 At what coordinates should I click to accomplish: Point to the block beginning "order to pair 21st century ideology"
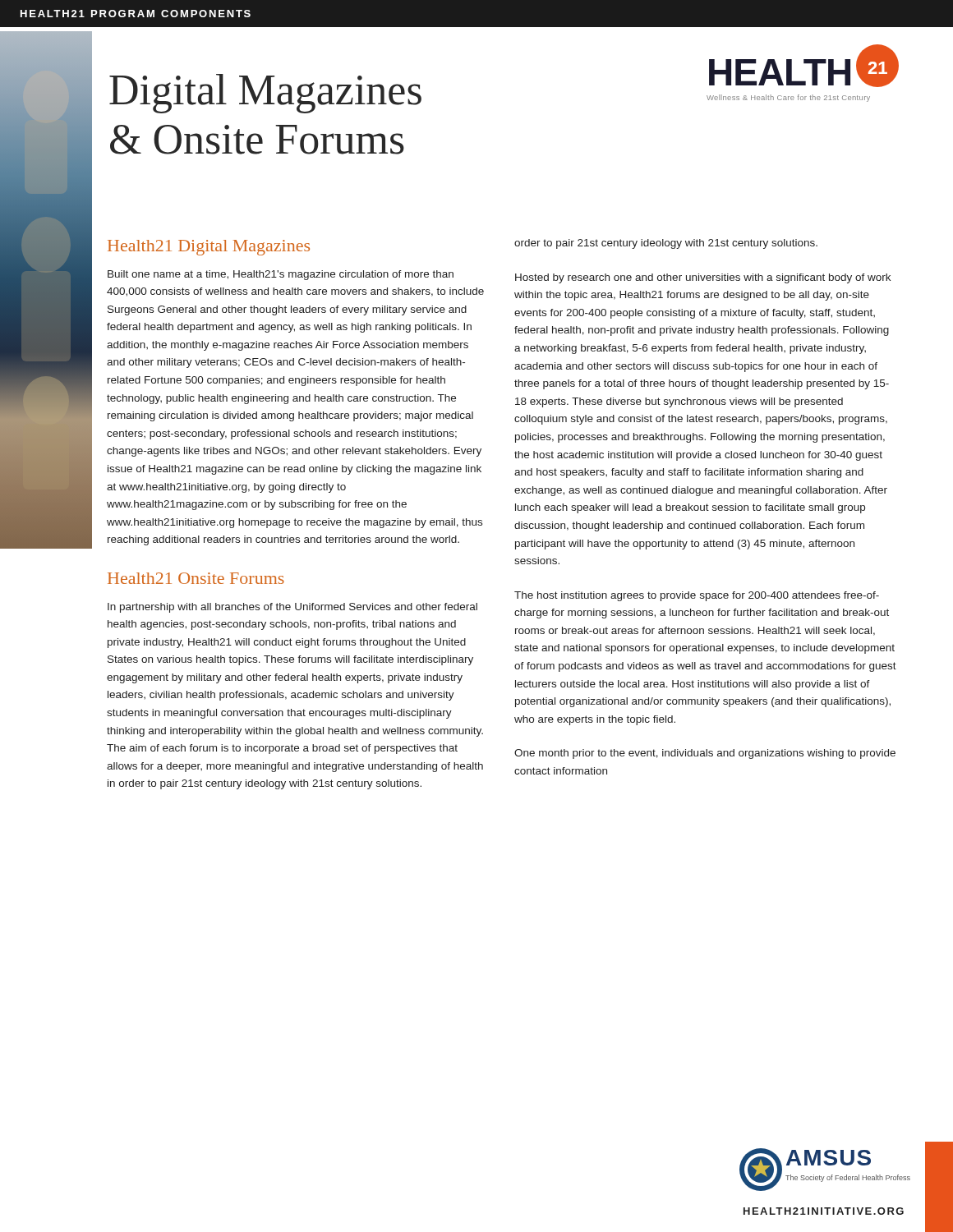(706, 243)
